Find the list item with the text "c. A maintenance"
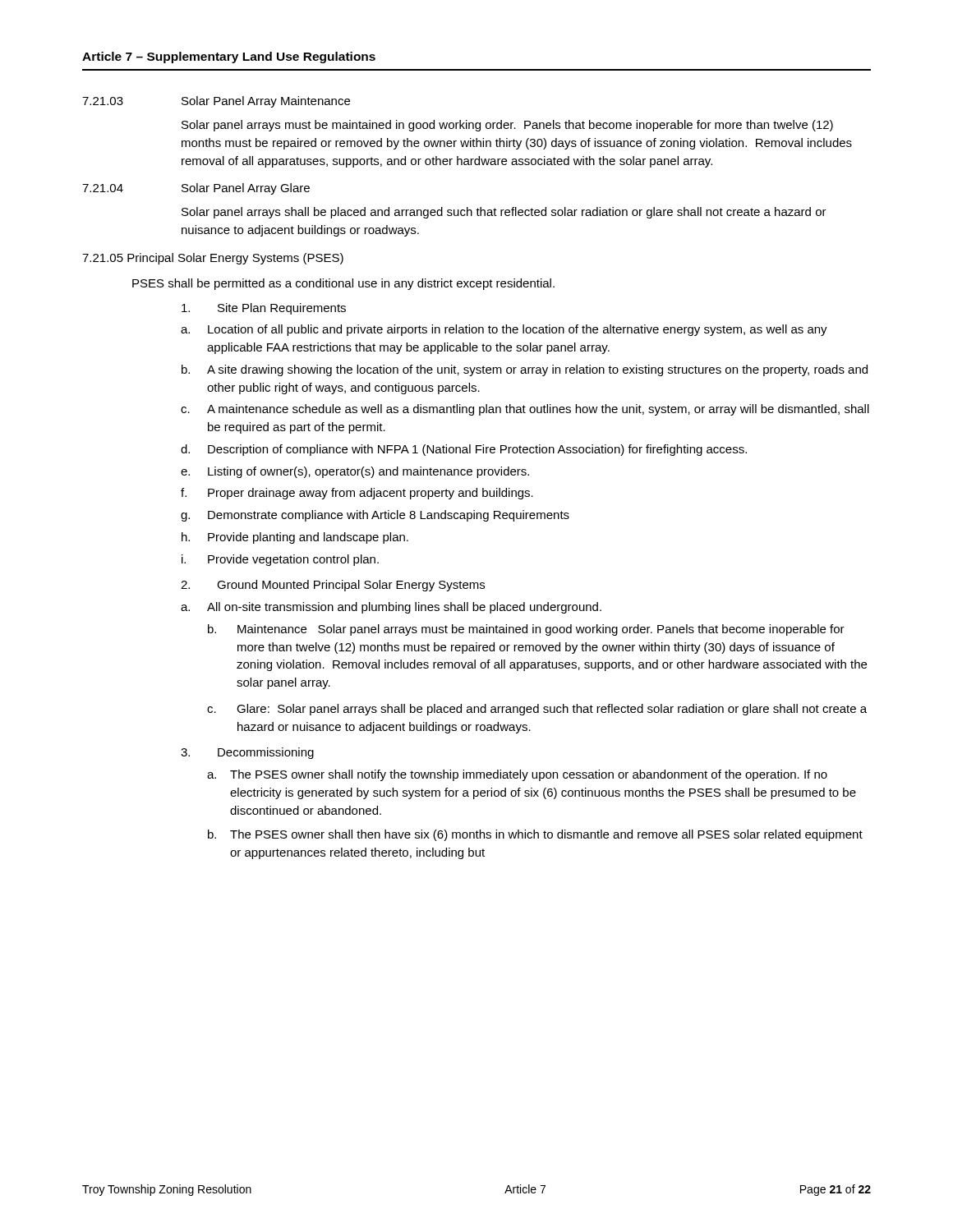Screen dimensions: 1232x953 click(x=526, y=418)
